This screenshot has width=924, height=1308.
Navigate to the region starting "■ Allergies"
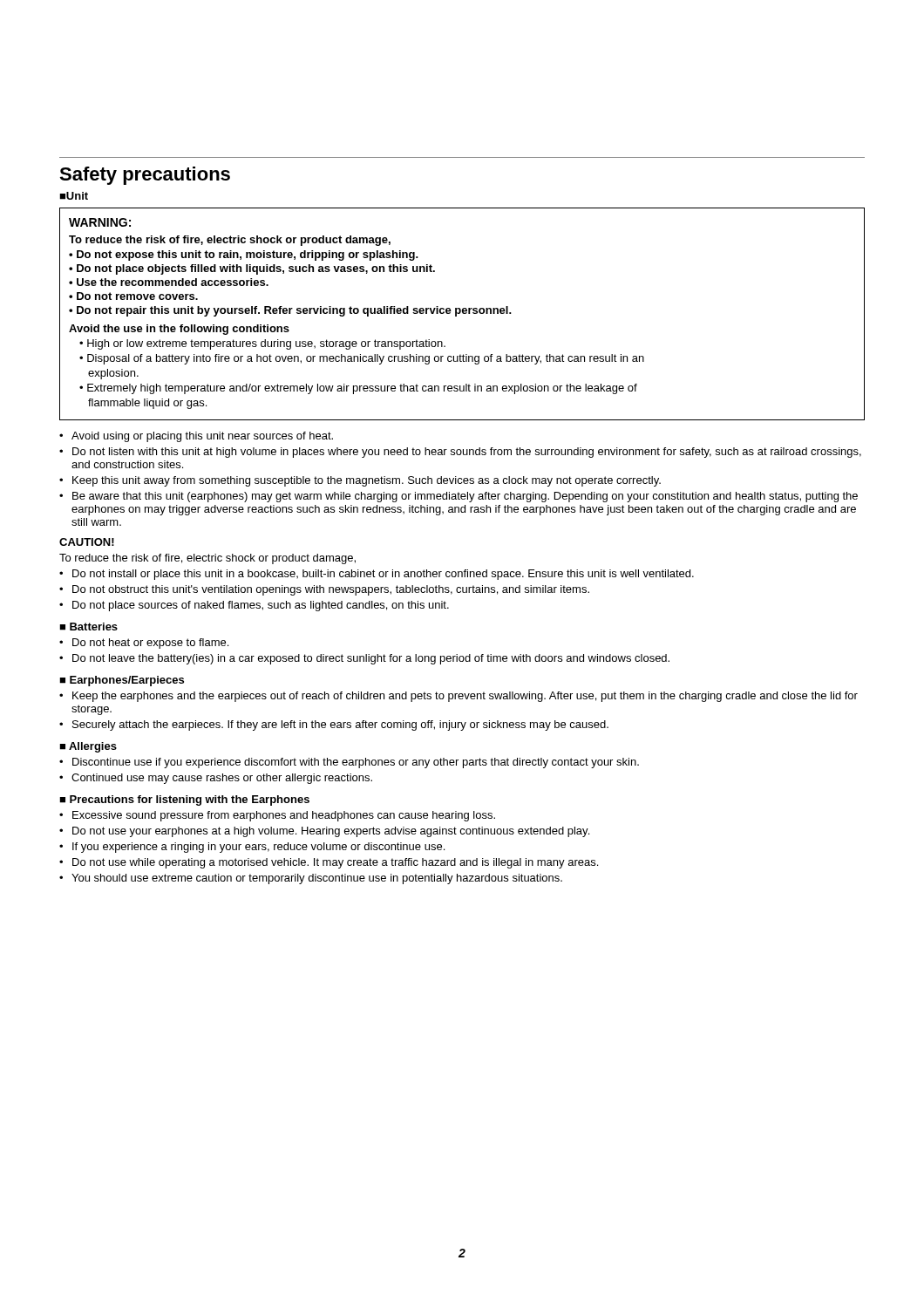point(88,746)
